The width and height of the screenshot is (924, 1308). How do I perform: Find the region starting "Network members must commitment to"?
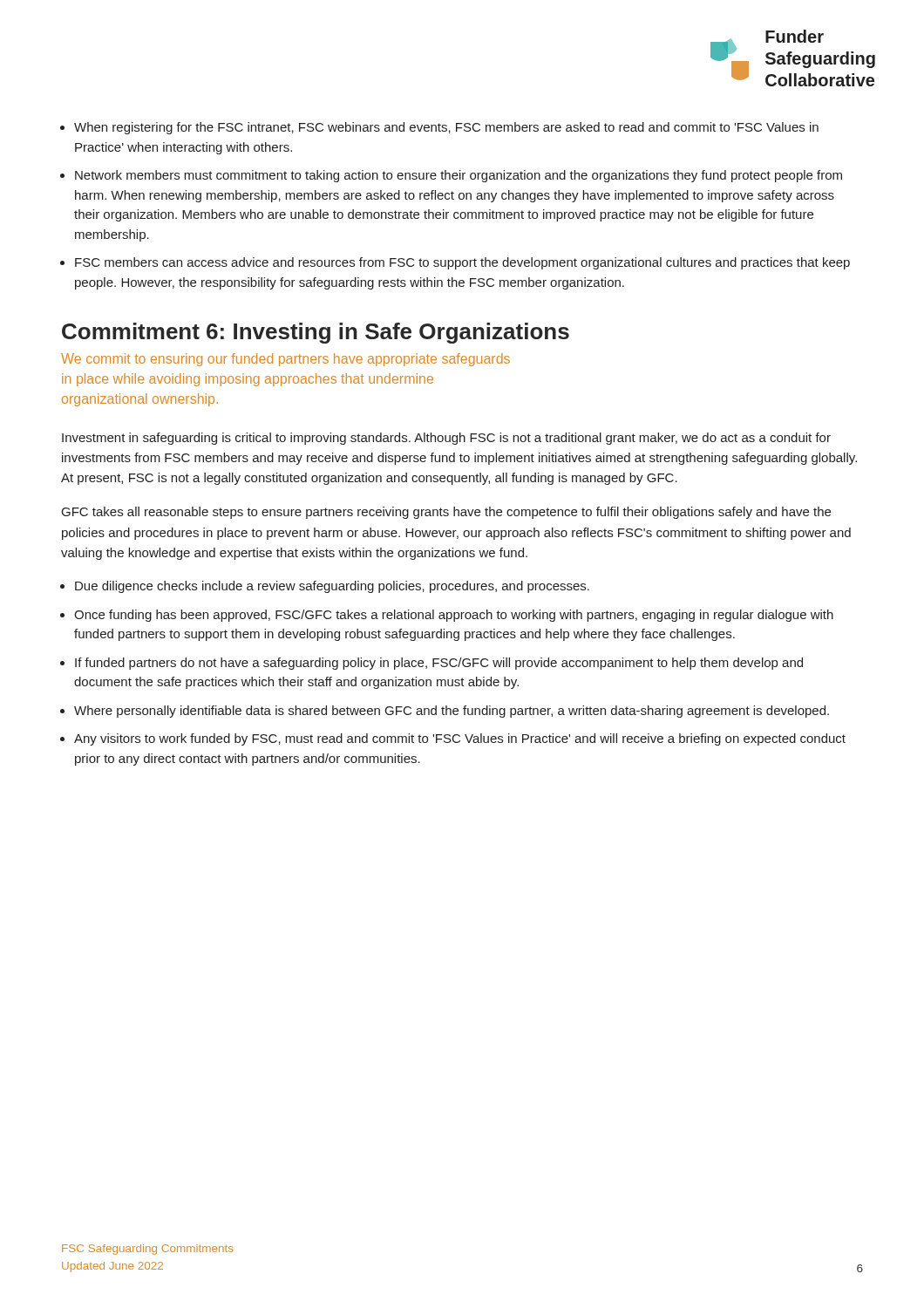click(x=459, y=204)
